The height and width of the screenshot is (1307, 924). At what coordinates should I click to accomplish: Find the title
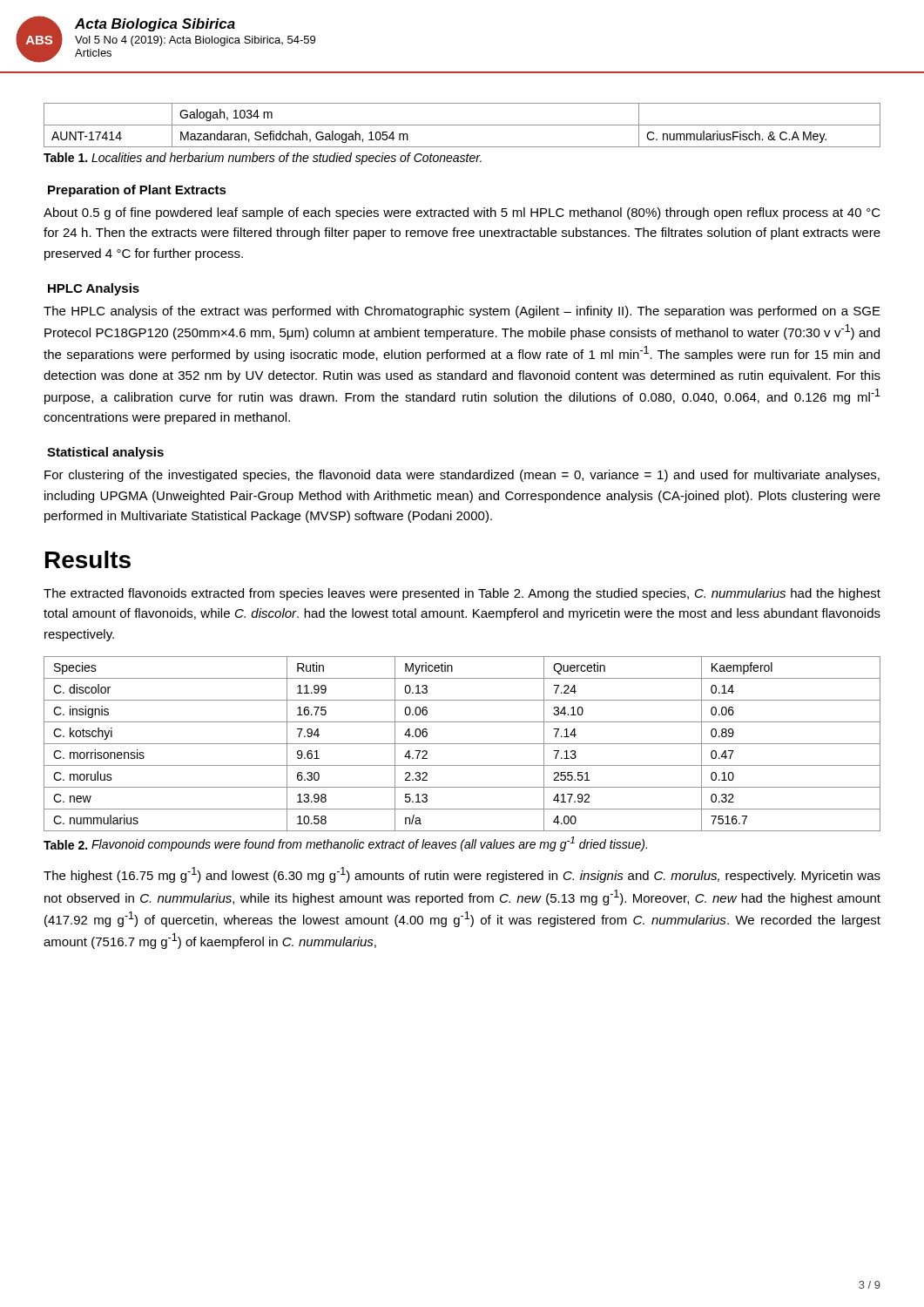click(88, 560)
